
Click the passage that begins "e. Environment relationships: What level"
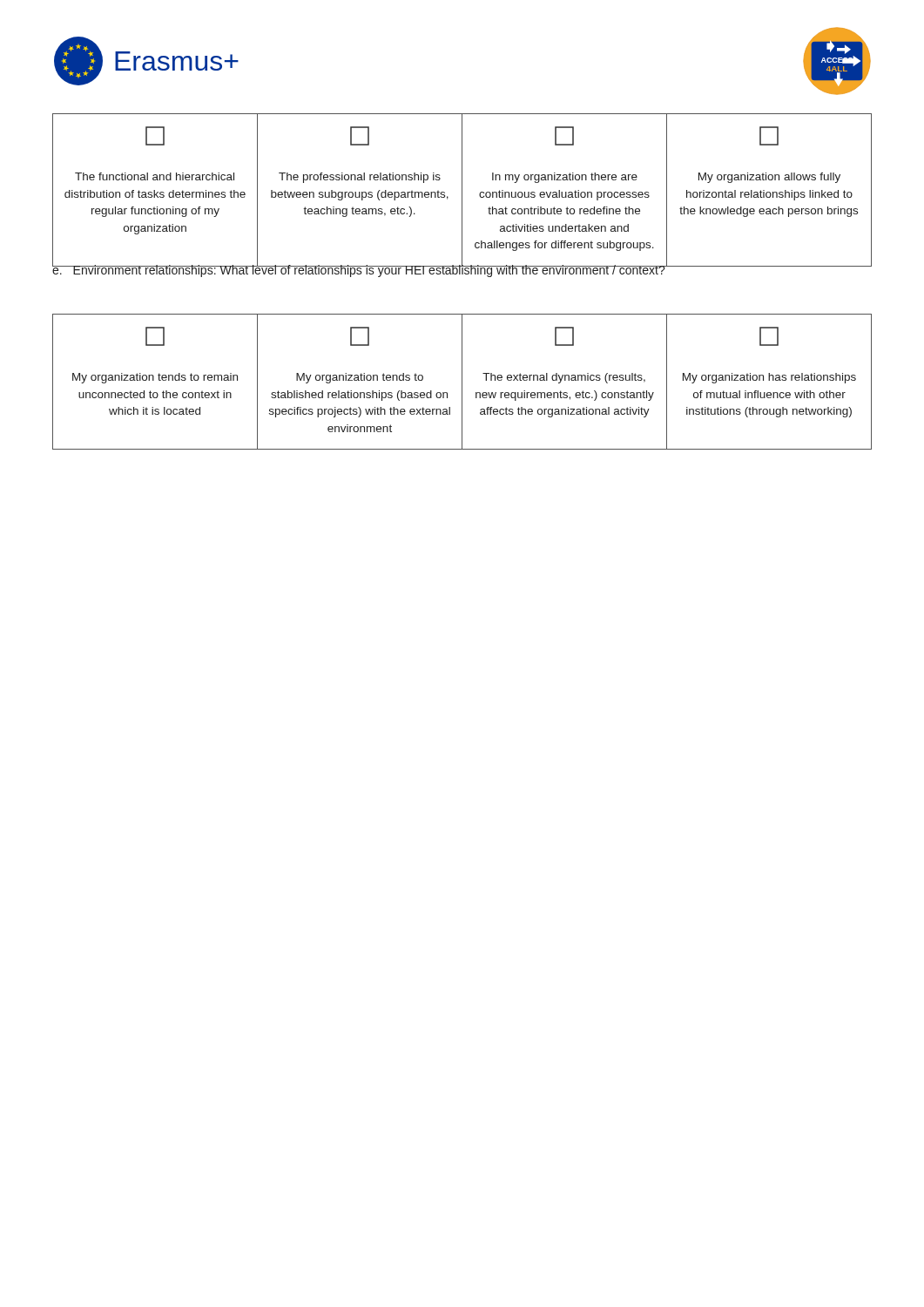click(359, 270)
